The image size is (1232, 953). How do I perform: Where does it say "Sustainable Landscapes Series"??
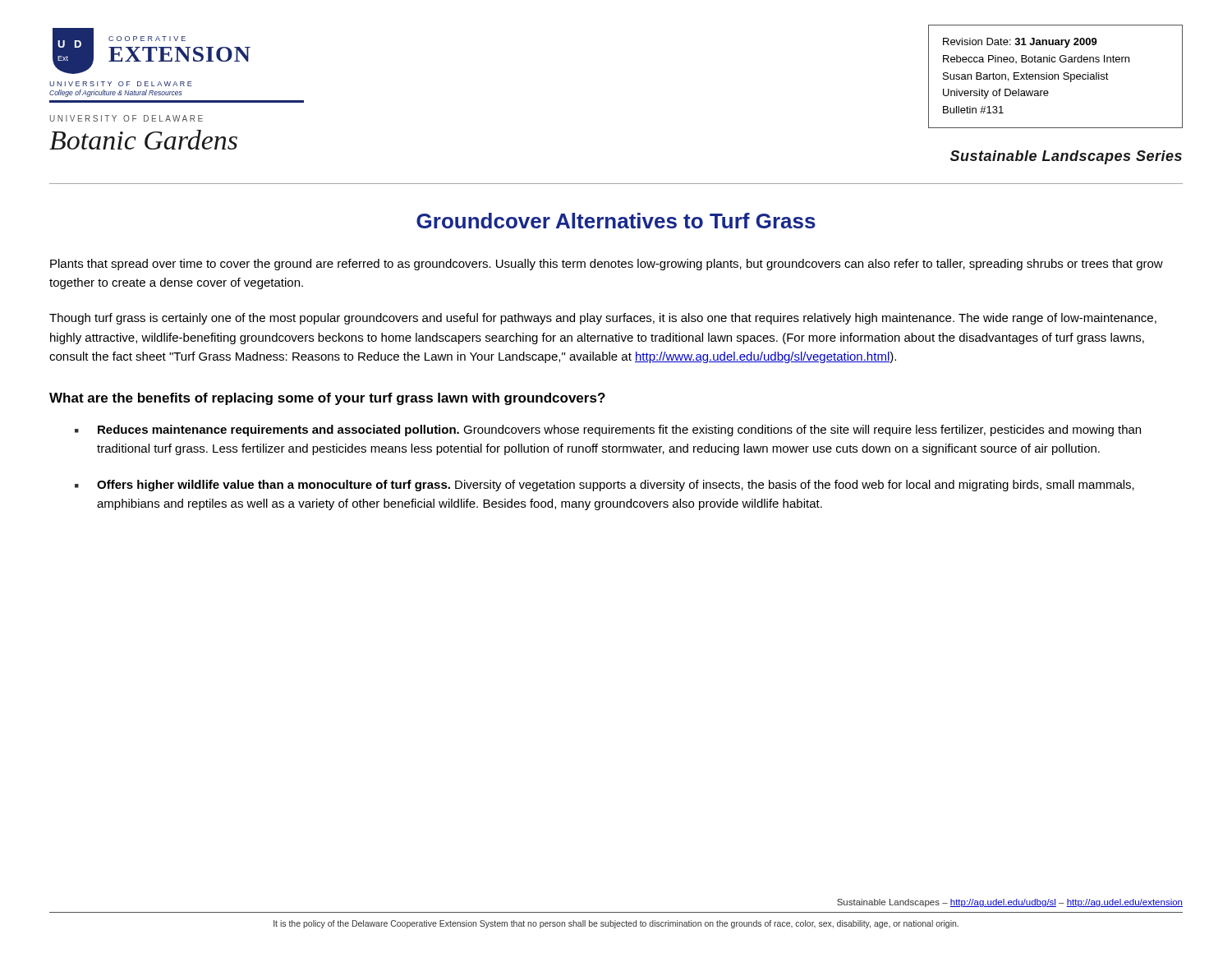[1066, 156]
